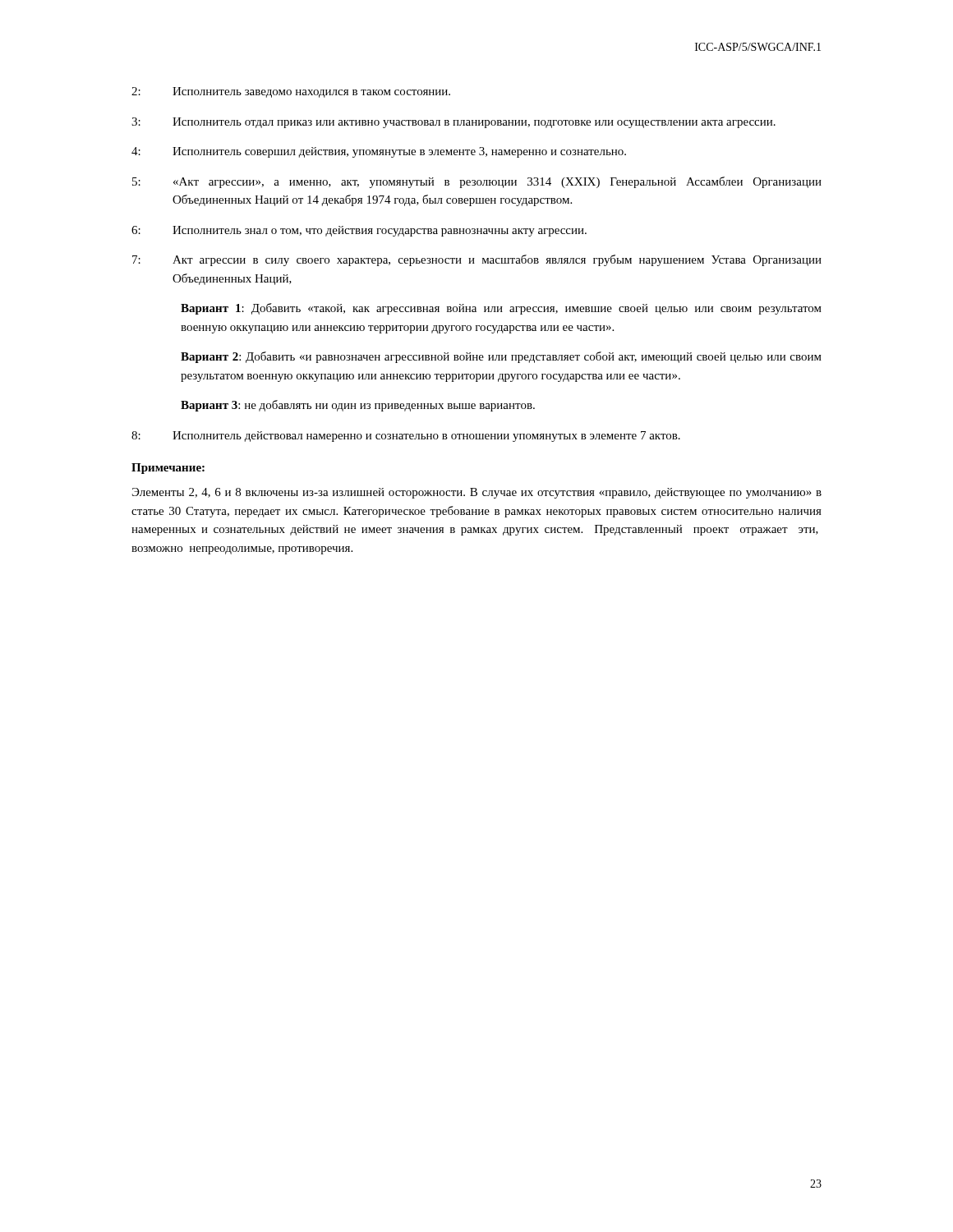Click on the list item containing "3: Исполнитель отдал приказ или активно участвовал в"
Image resolution: width=953 pixels, height=1232 pixels.
click(x=476, y=121)
